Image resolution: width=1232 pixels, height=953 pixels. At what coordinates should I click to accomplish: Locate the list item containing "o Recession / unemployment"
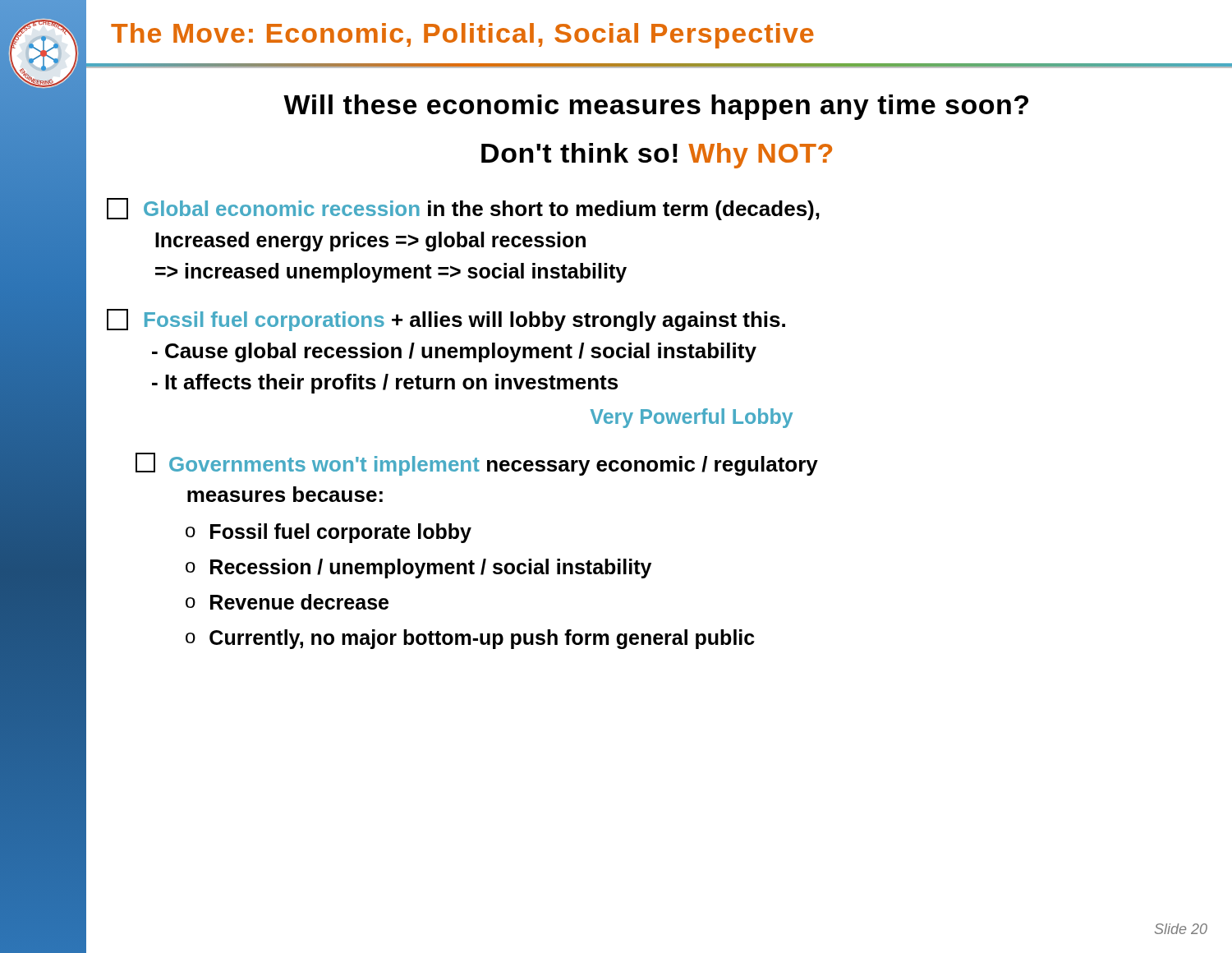(x=418, y=567)
